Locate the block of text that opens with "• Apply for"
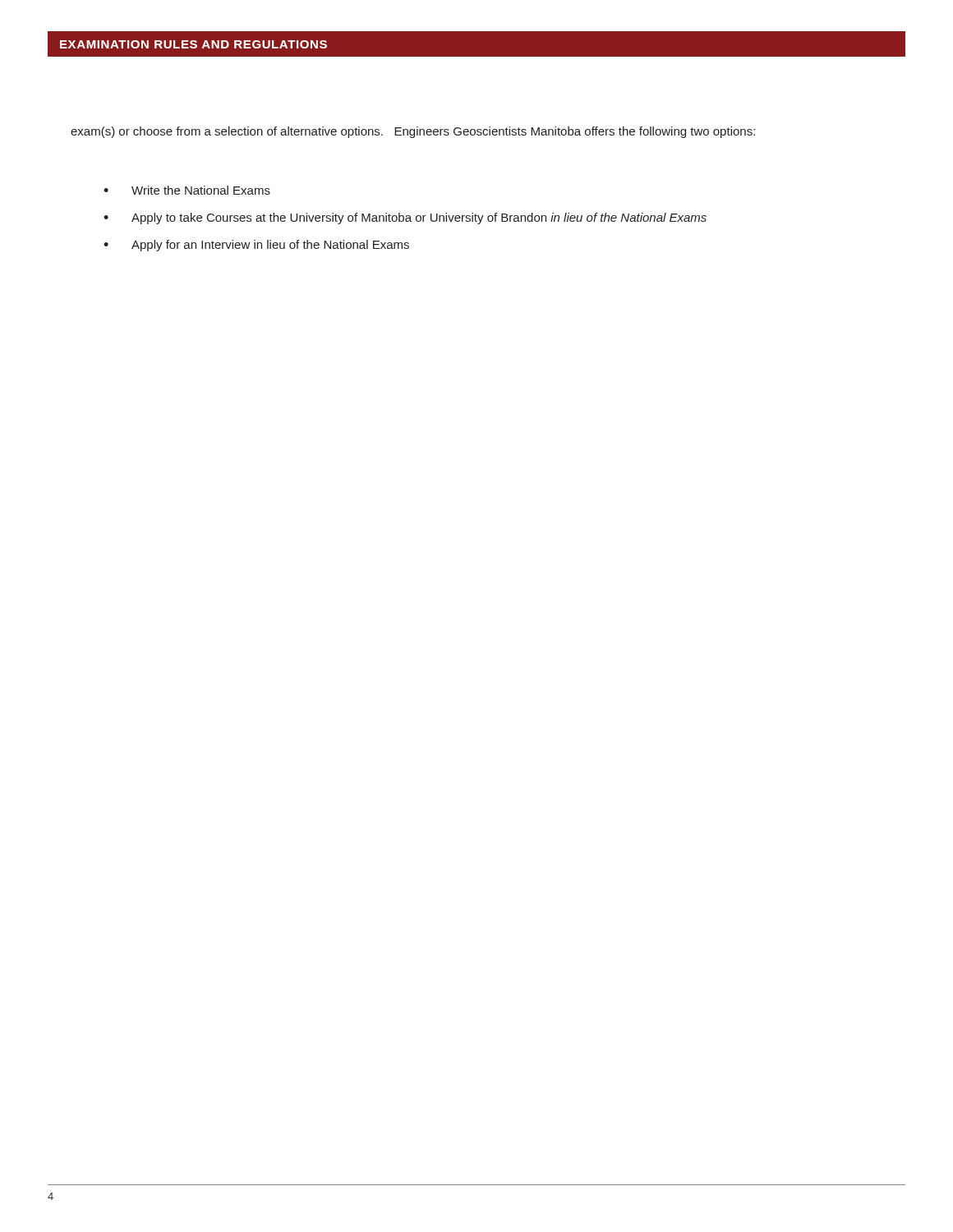The width and height of the screenshot is (953, 1232). click(256, 246)
